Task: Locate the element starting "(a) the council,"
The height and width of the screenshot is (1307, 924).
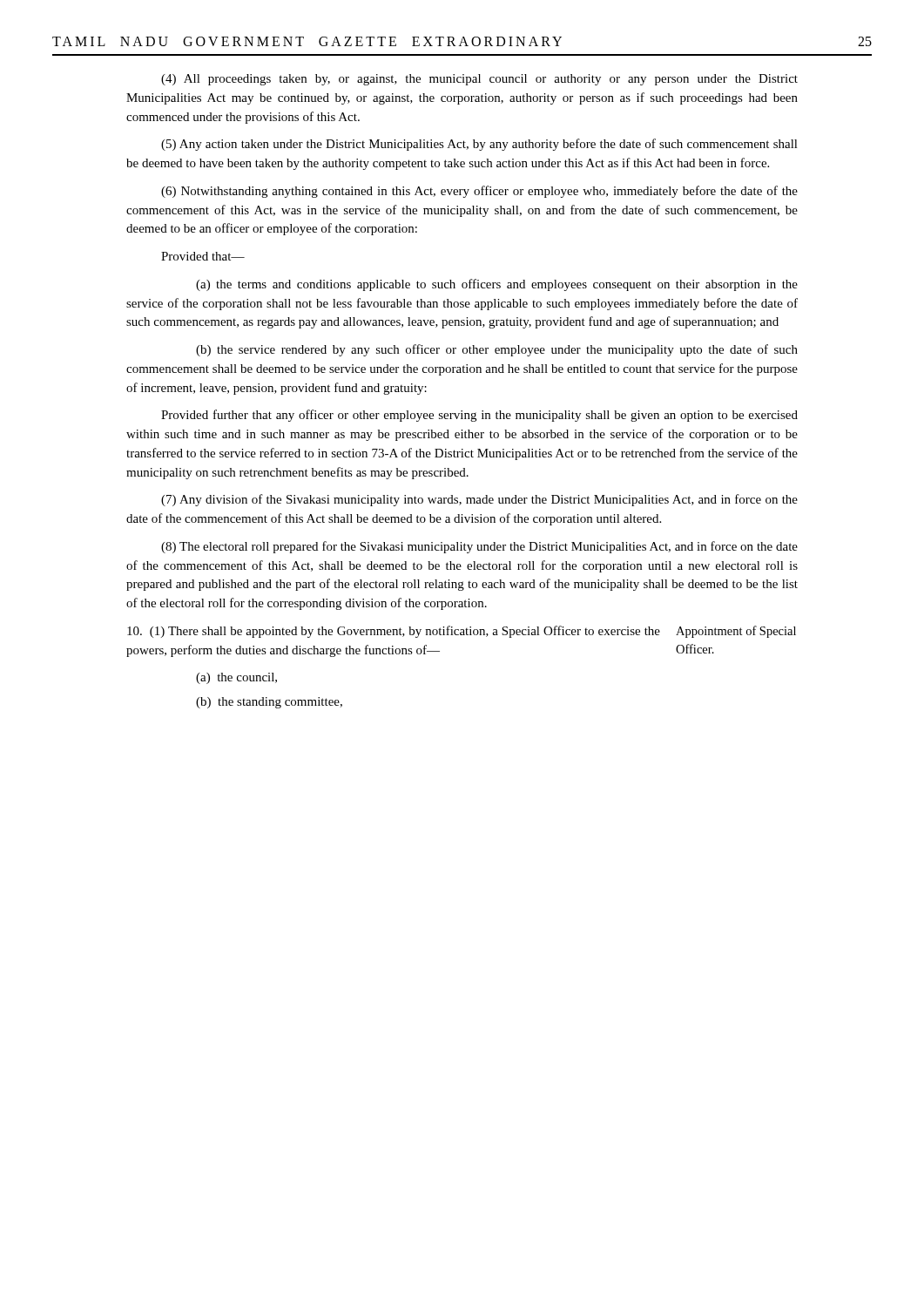Action: (237, 677)
